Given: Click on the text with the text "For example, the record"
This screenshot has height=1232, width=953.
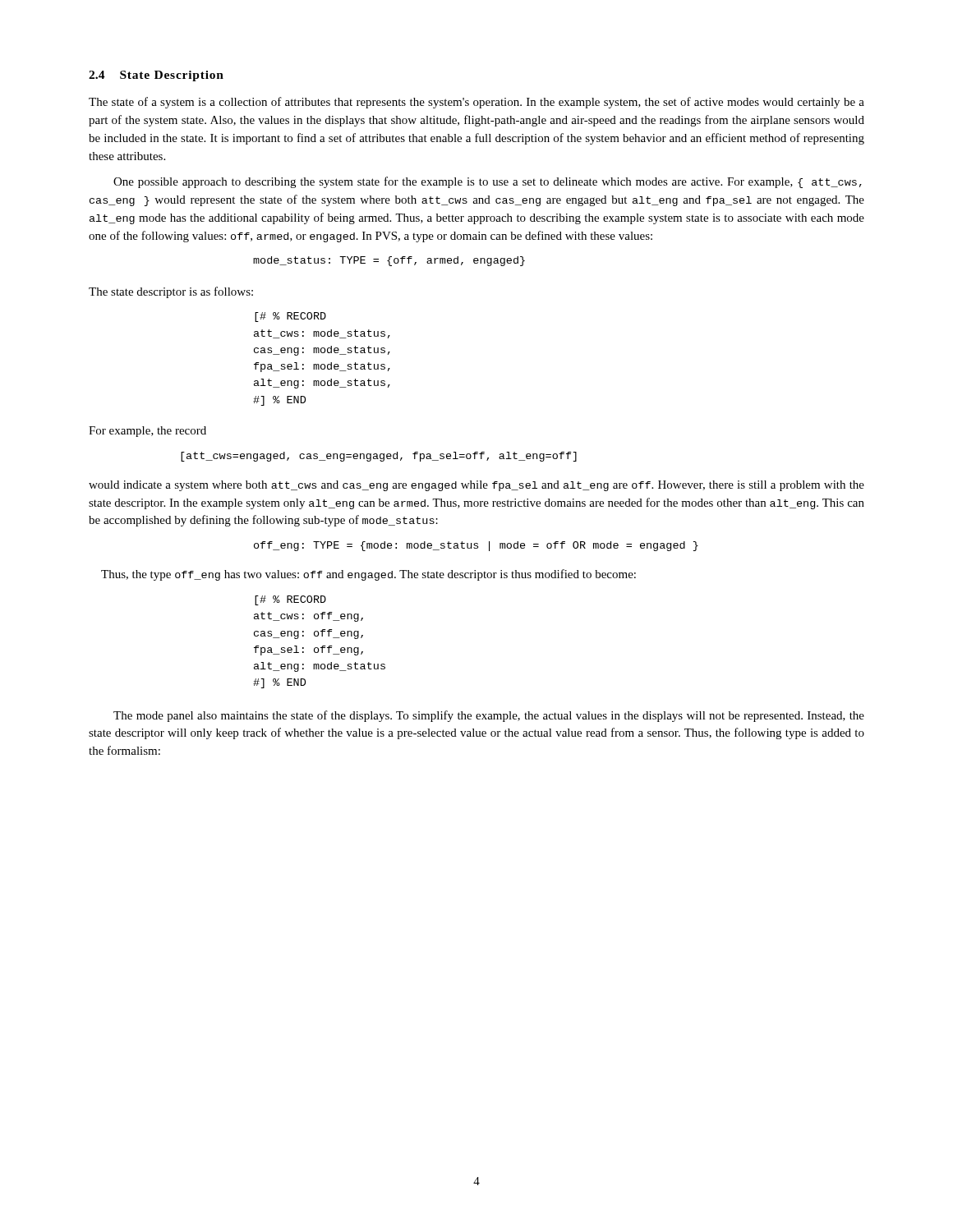Looking at the screenshot, I should (x=147, y=432).
